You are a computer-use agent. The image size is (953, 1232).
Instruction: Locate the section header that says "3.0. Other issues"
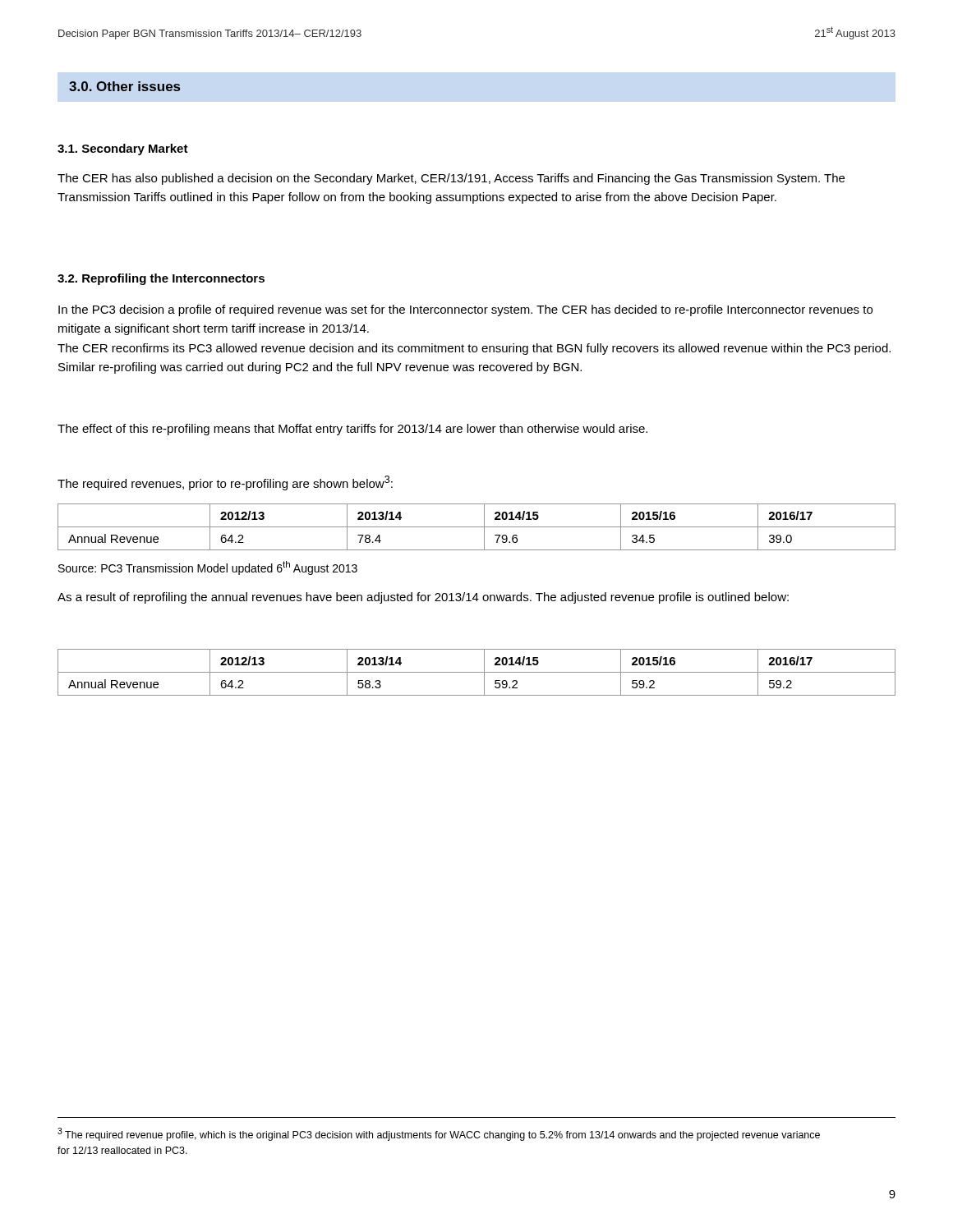pos(125,87)
